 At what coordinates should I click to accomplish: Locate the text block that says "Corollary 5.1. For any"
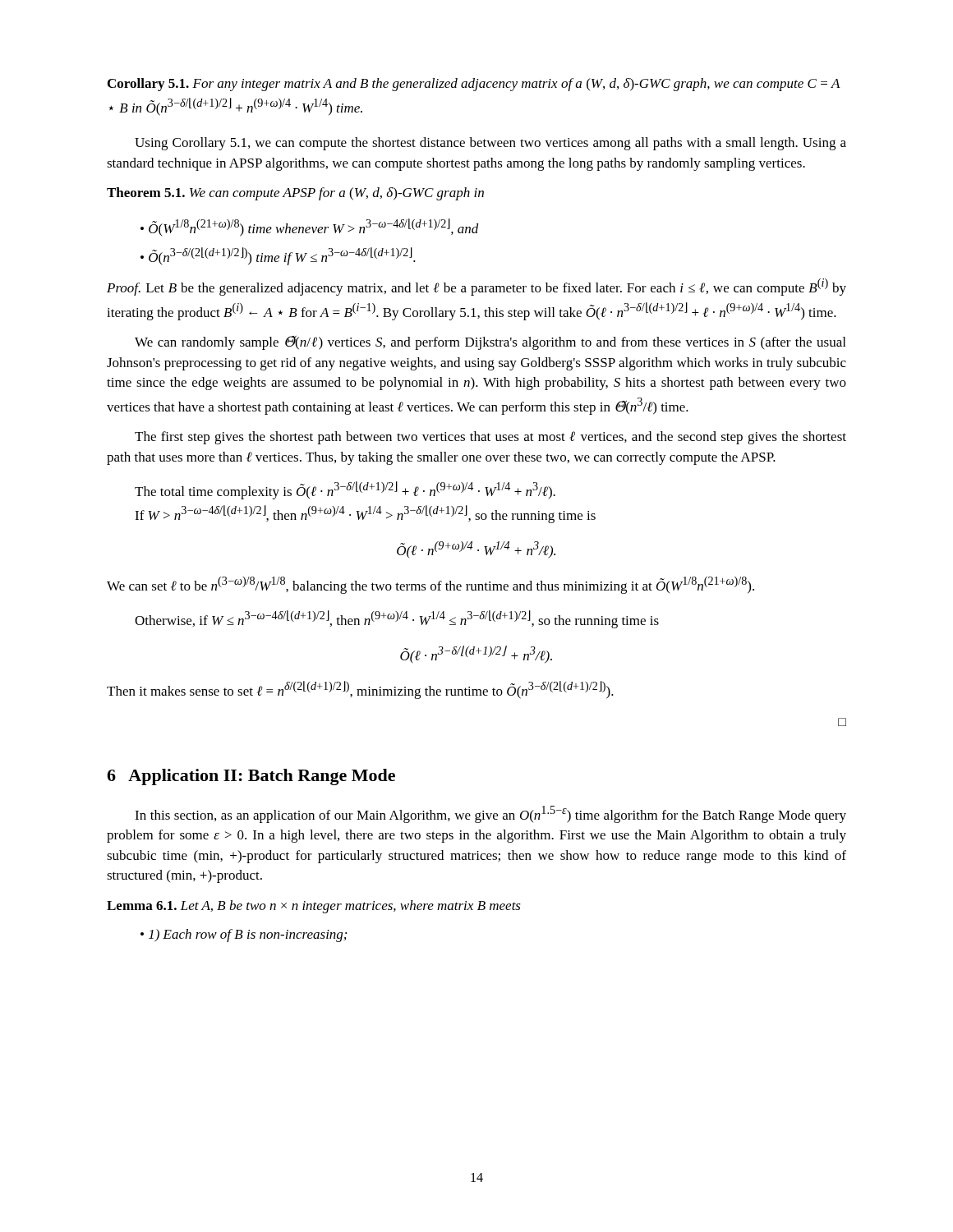tap(473, 95)
